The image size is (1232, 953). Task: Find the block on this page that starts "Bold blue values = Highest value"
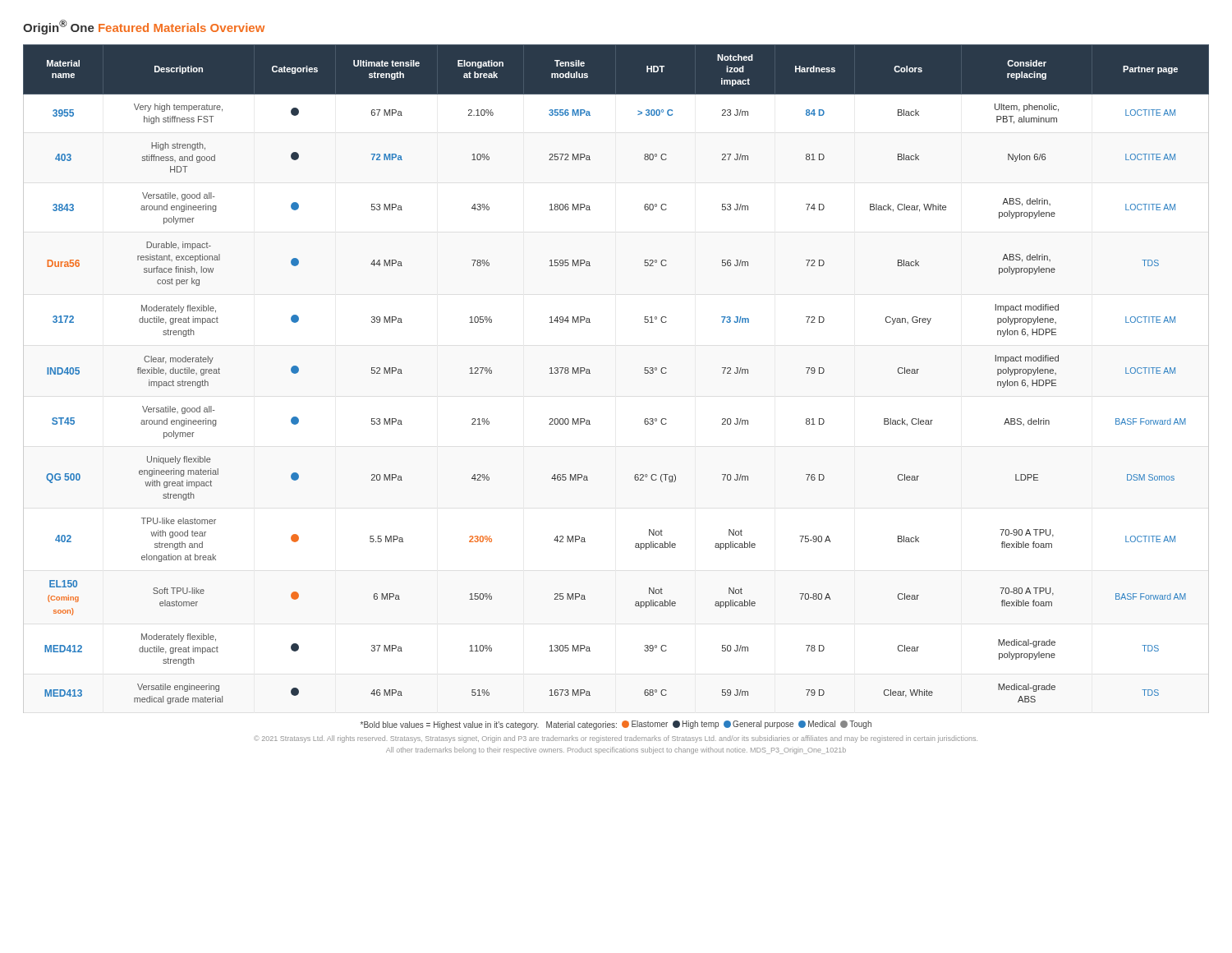point(616,725)
